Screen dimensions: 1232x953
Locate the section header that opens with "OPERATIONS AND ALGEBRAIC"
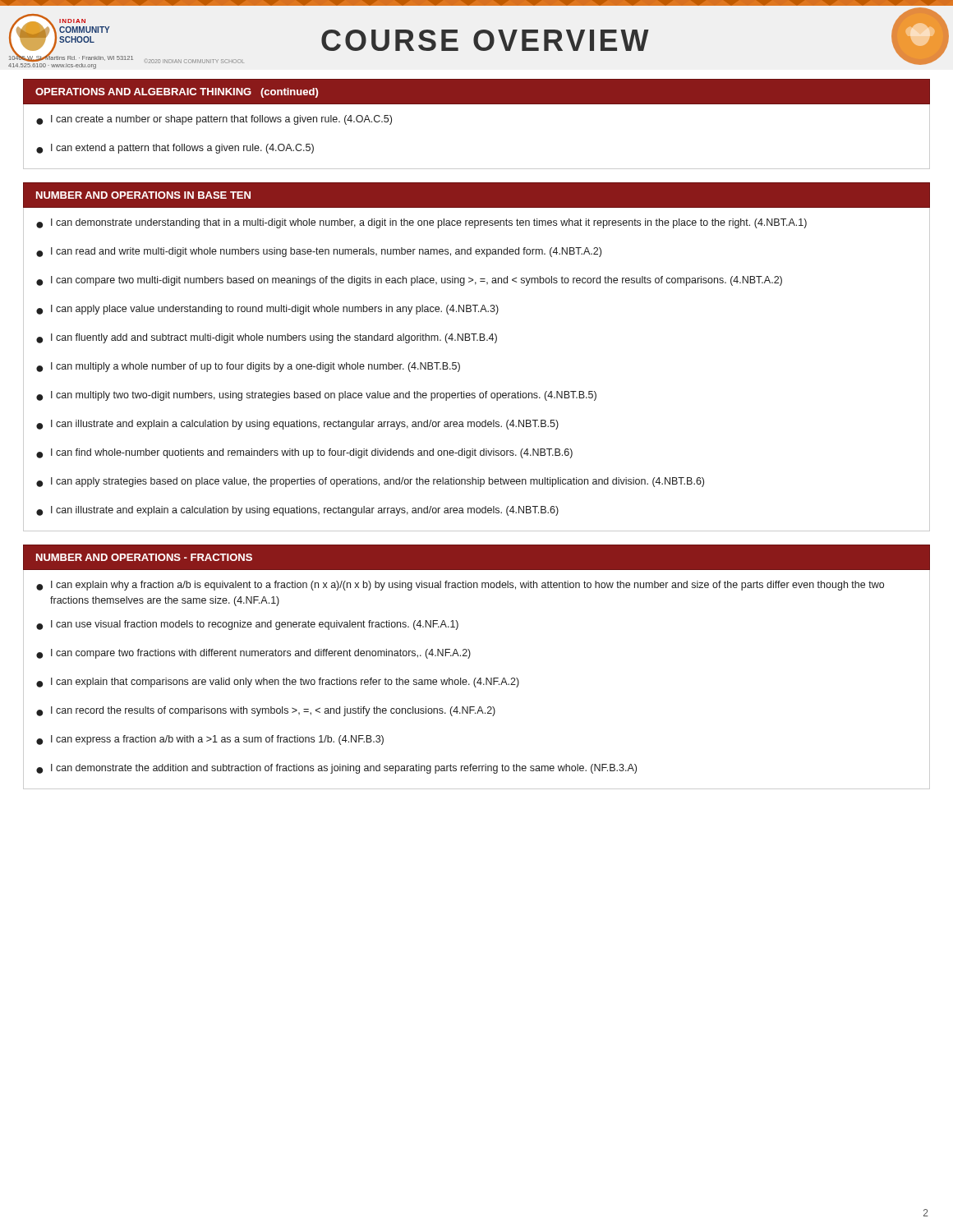pos(177,92)
